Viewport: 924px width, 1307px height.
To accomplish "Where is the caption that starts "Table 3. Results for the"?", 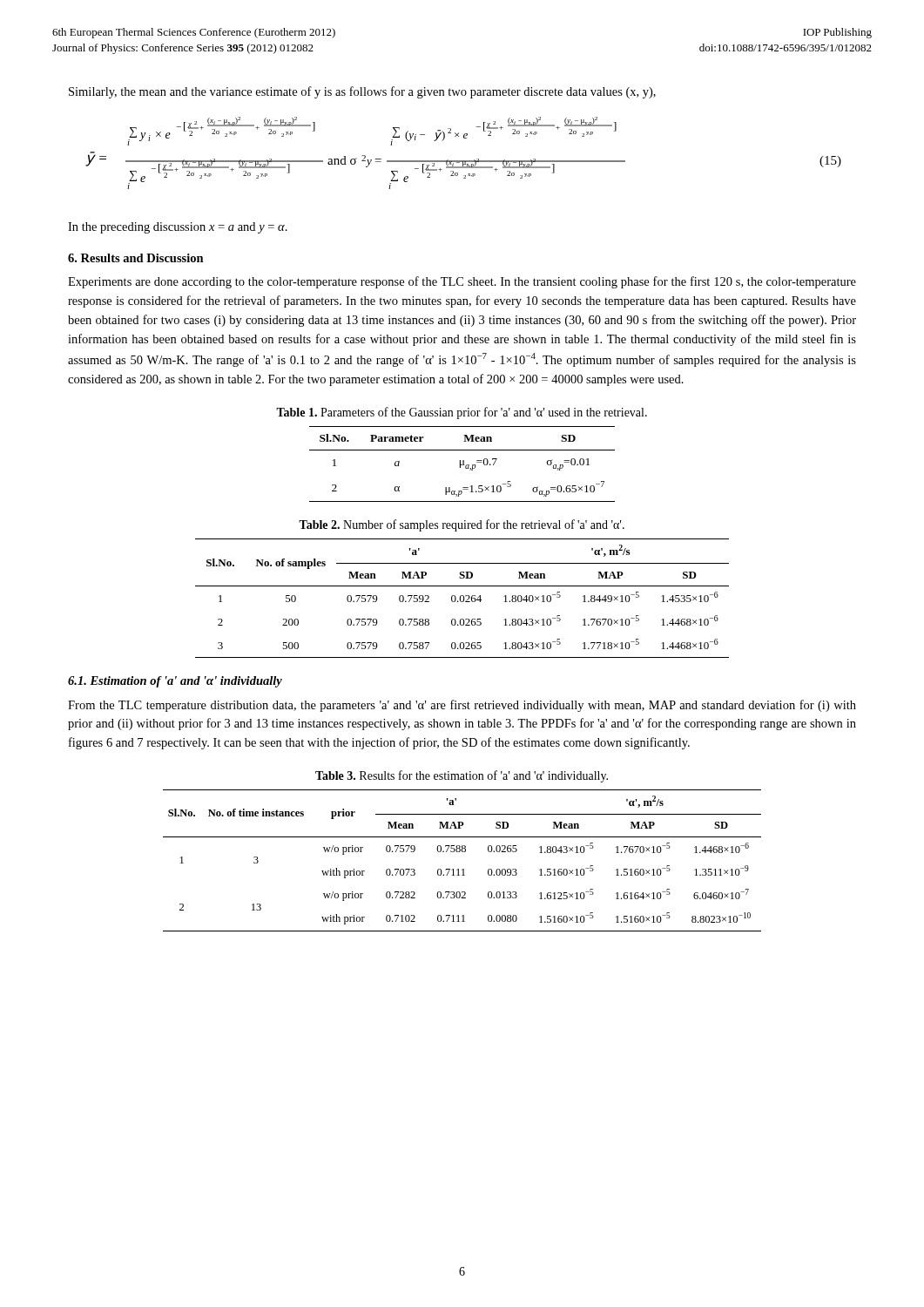I will 462,776.
